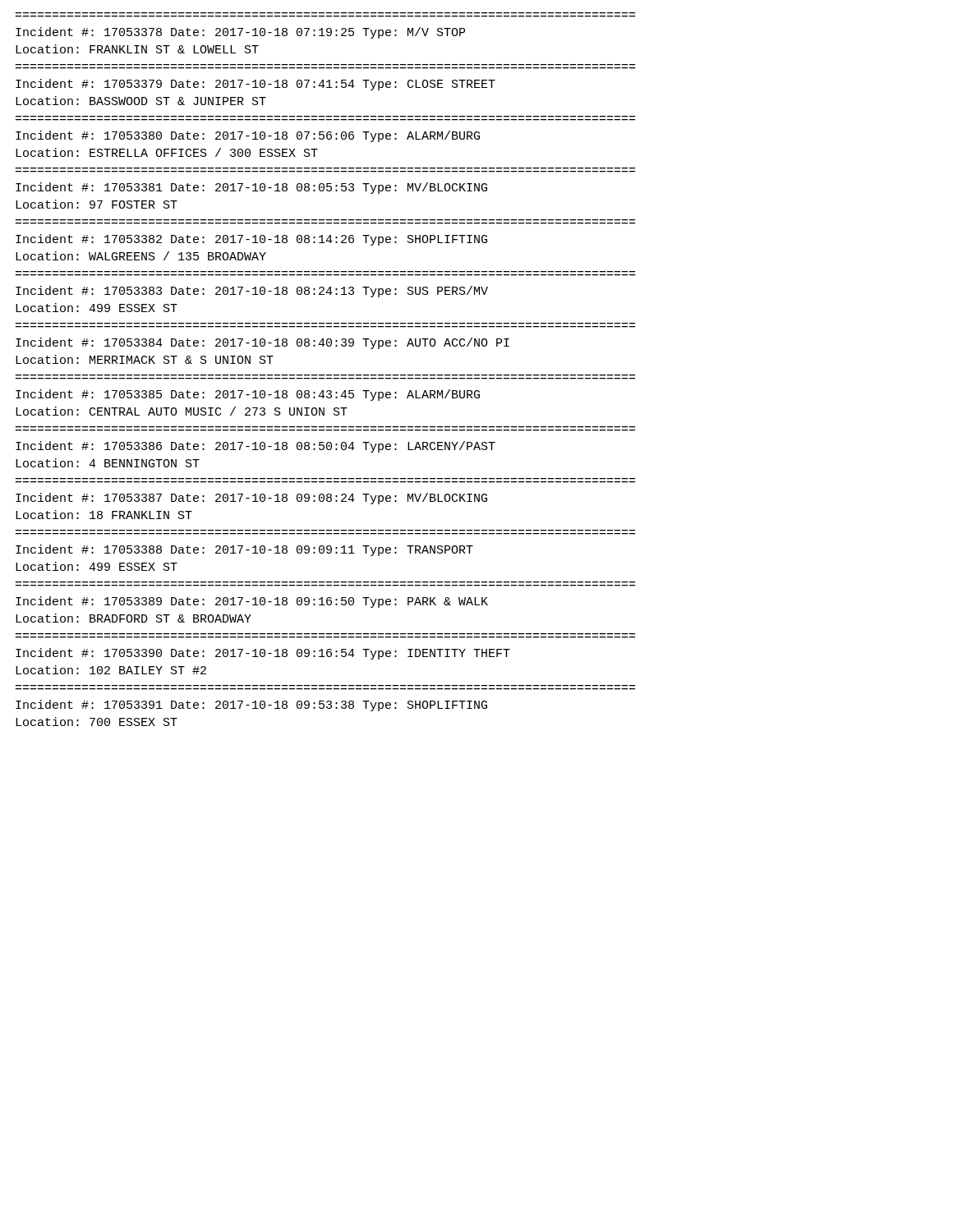Image resolution: width=953 pixels, height=1232 pixels.
Task: Locate the list item that reads "==================================================================================== Incident #: 17053380 Date:"
Action: pos(476,138)
